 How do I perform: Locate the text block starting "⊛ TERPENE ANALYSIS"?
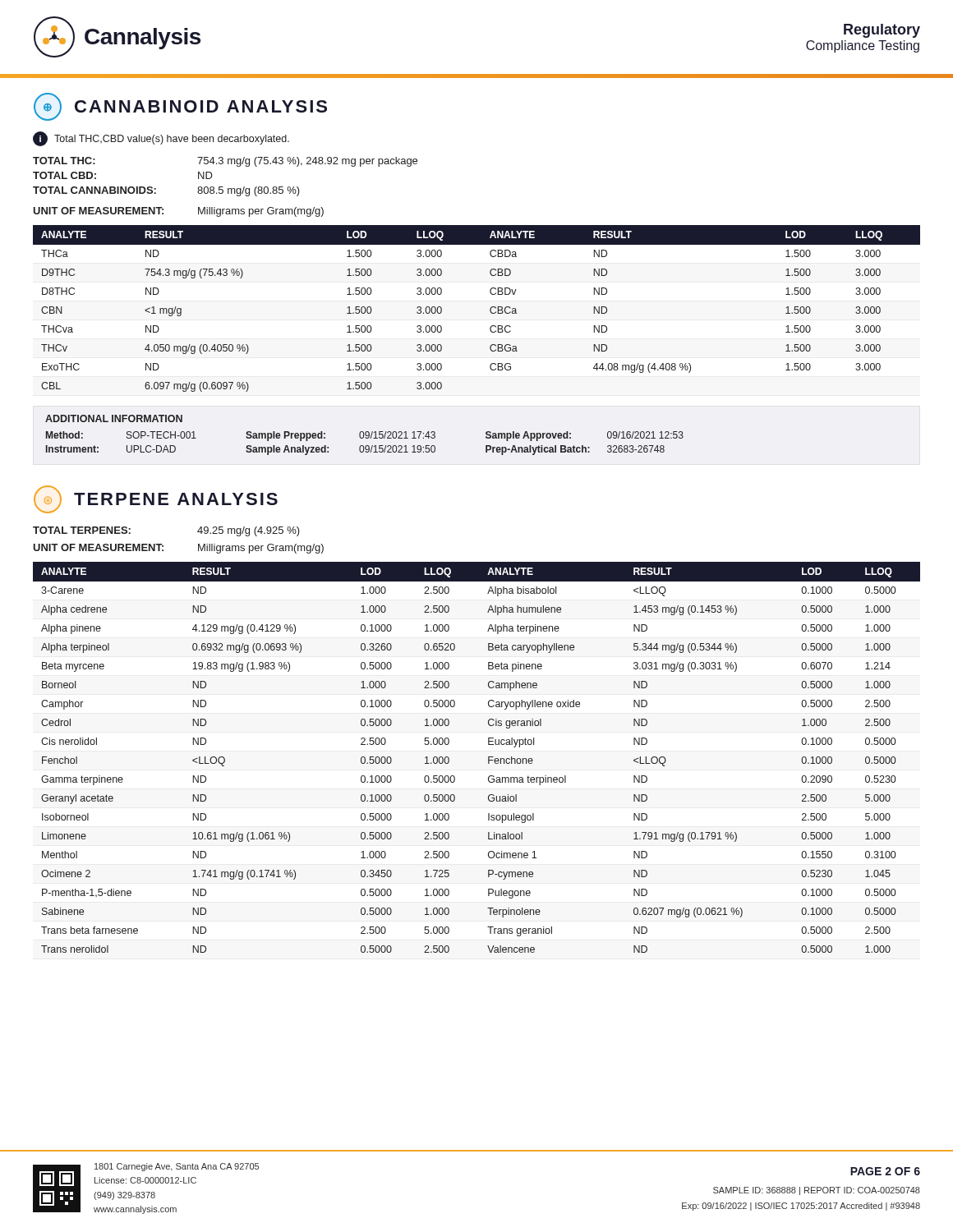pos(156,499)
